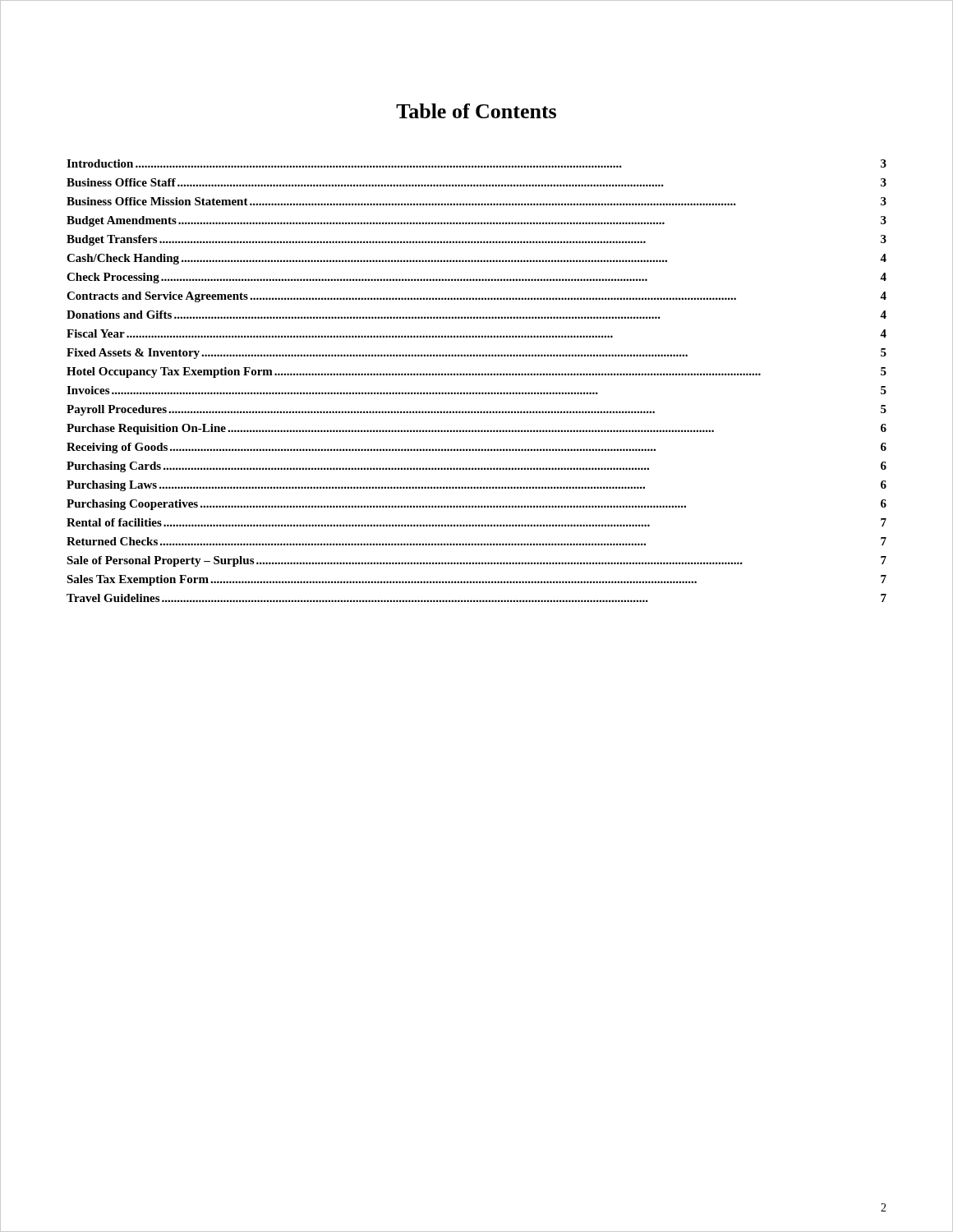953x1232 pixels.
Task: Select the region starting "Fixed Assets & Inventory 5"
Action: [476, 353]
